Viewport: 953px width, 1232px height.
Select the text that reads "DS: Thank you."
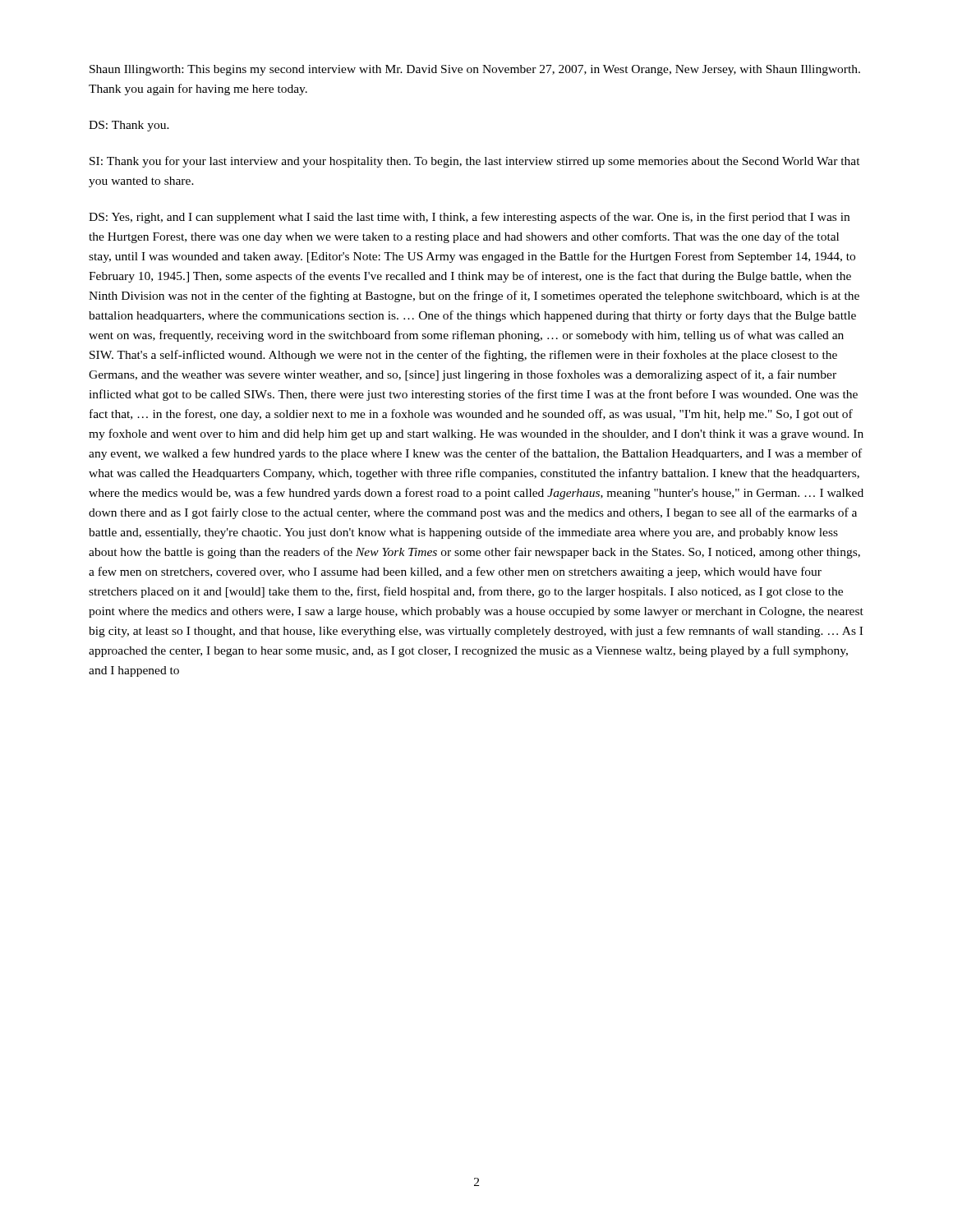(129, 124)
